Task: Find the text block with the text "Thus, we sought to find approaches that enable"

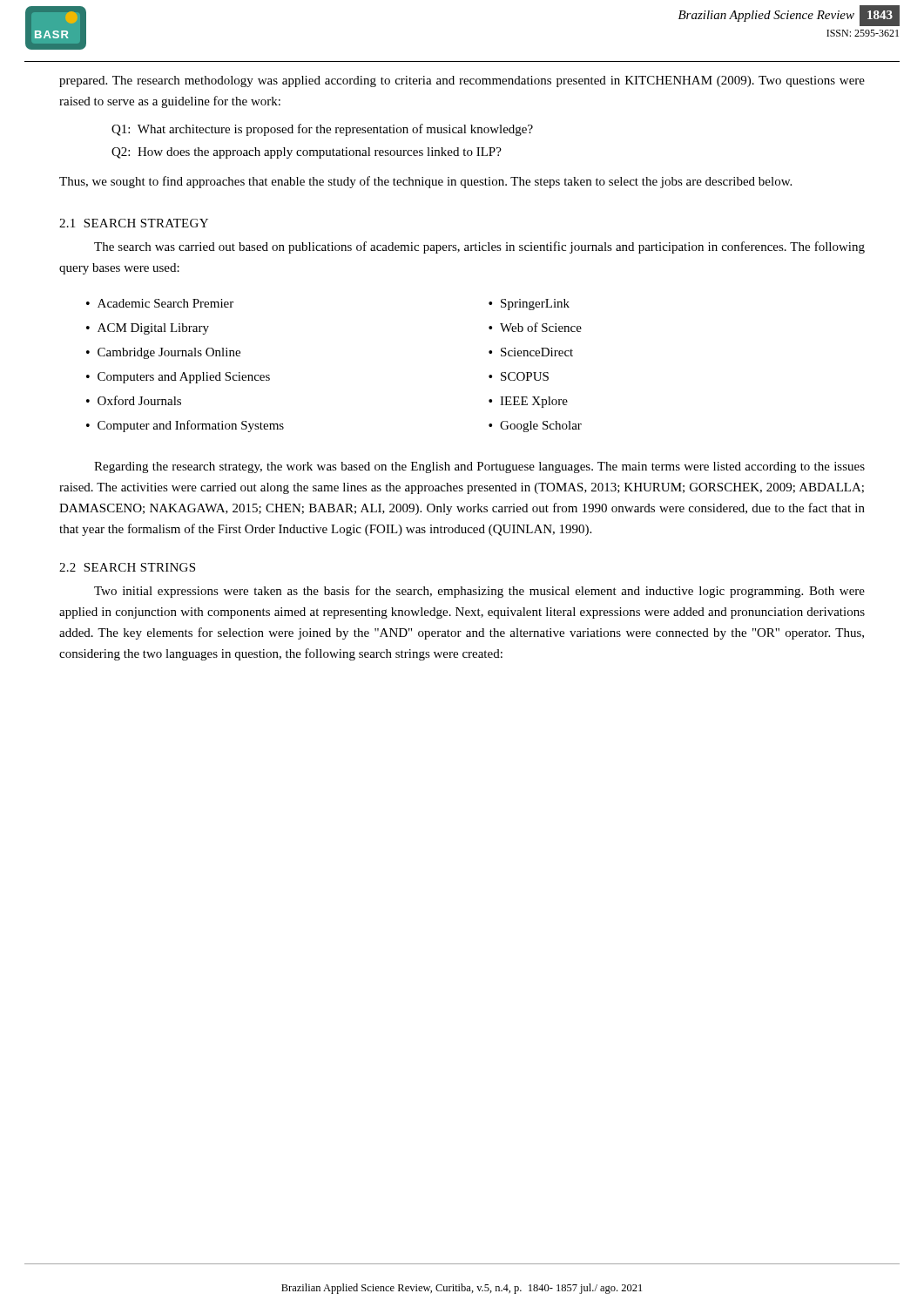Action: point(426,181)
